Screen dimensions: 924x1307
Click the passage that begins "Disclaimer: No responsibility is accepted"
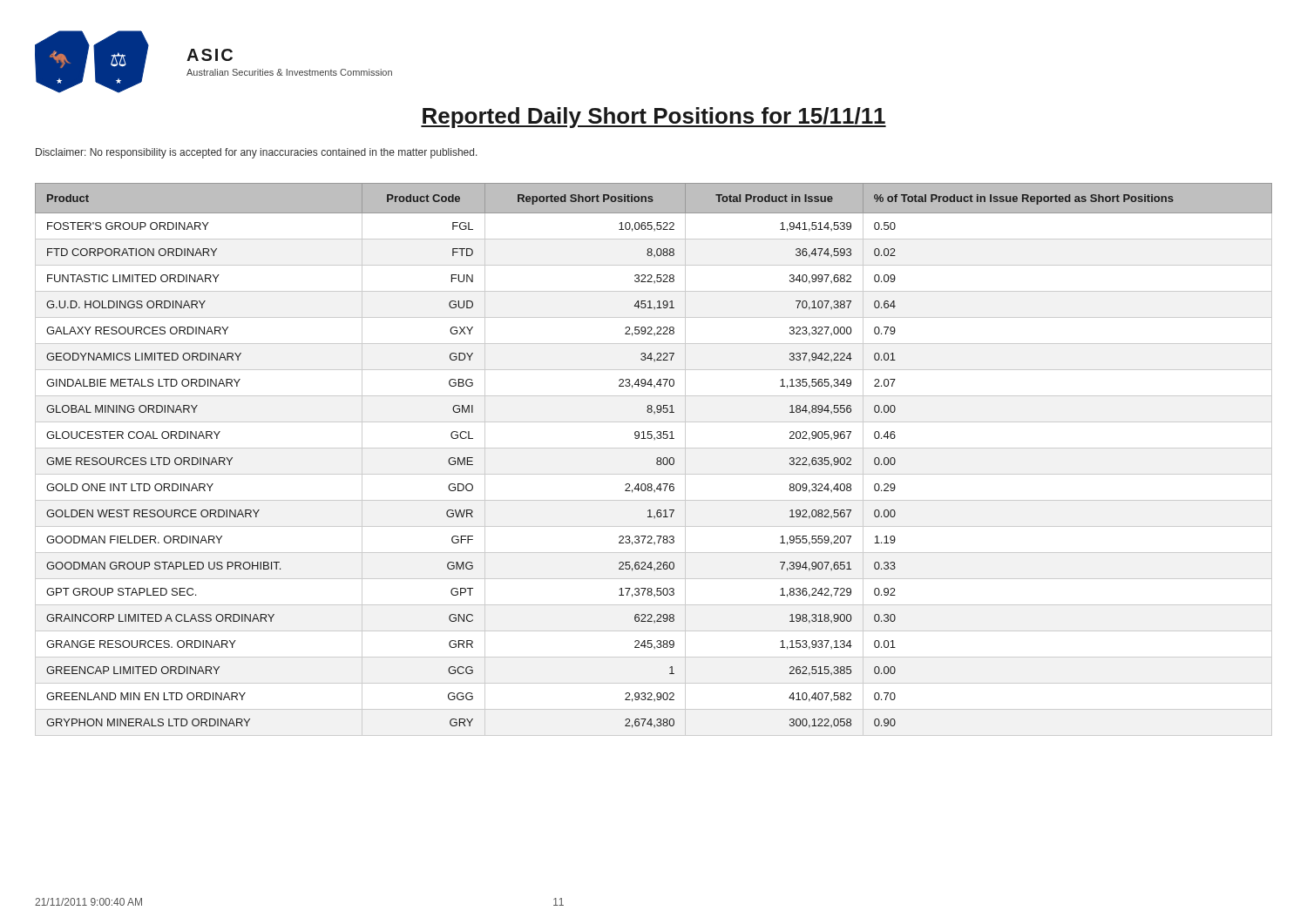pos(256,152)
